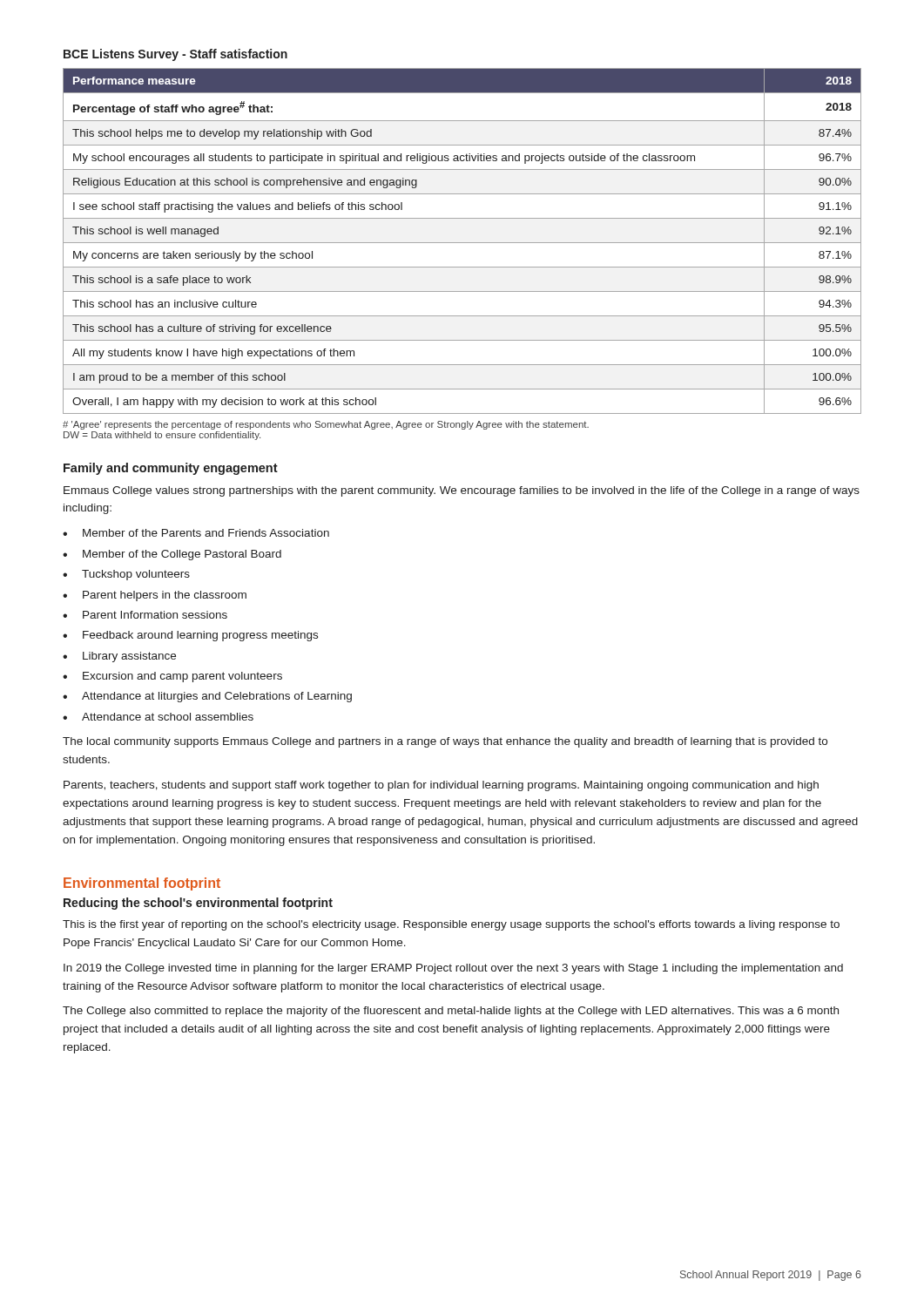Point to "• Parent Information sessions"
The height and width of the screenshot is (1307, 924).
pyautogui.click(x=145, y=616)
